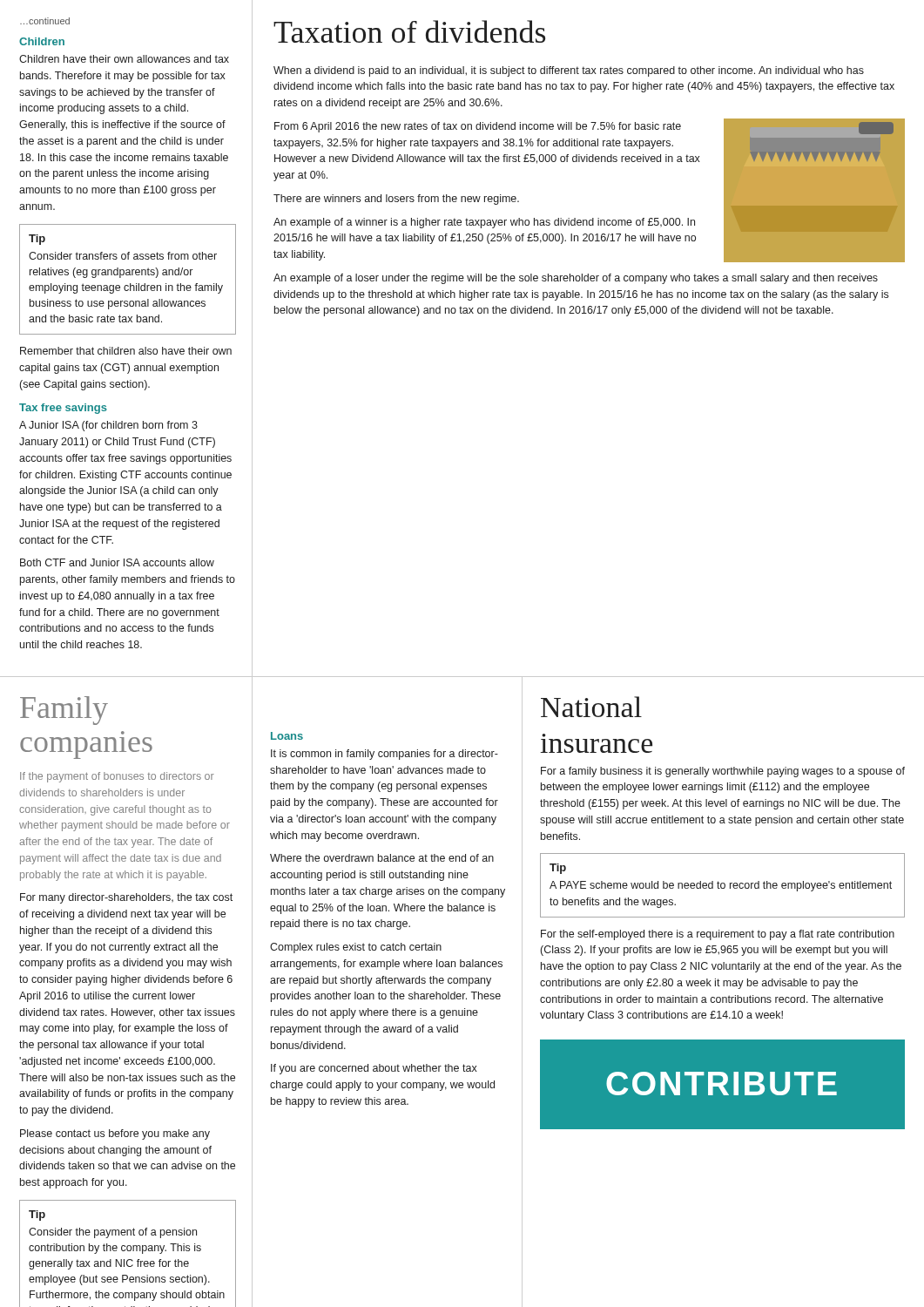Click the passage that begins "Please contact us before you make any decisions"
924x1307 pixels.
[x=128, y=1158]
